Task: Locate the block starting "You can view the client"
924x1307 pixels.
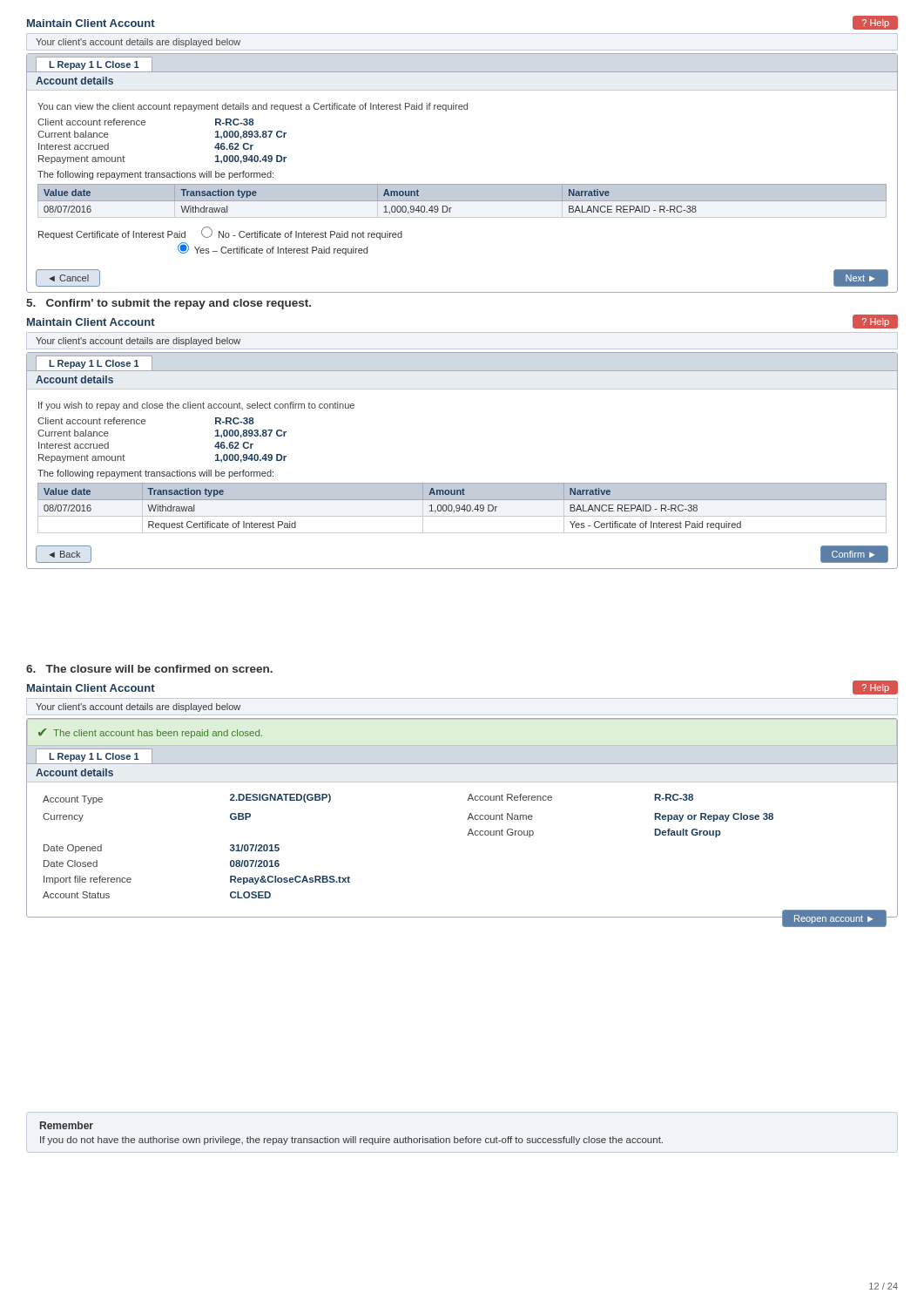Action: point(253,106)
